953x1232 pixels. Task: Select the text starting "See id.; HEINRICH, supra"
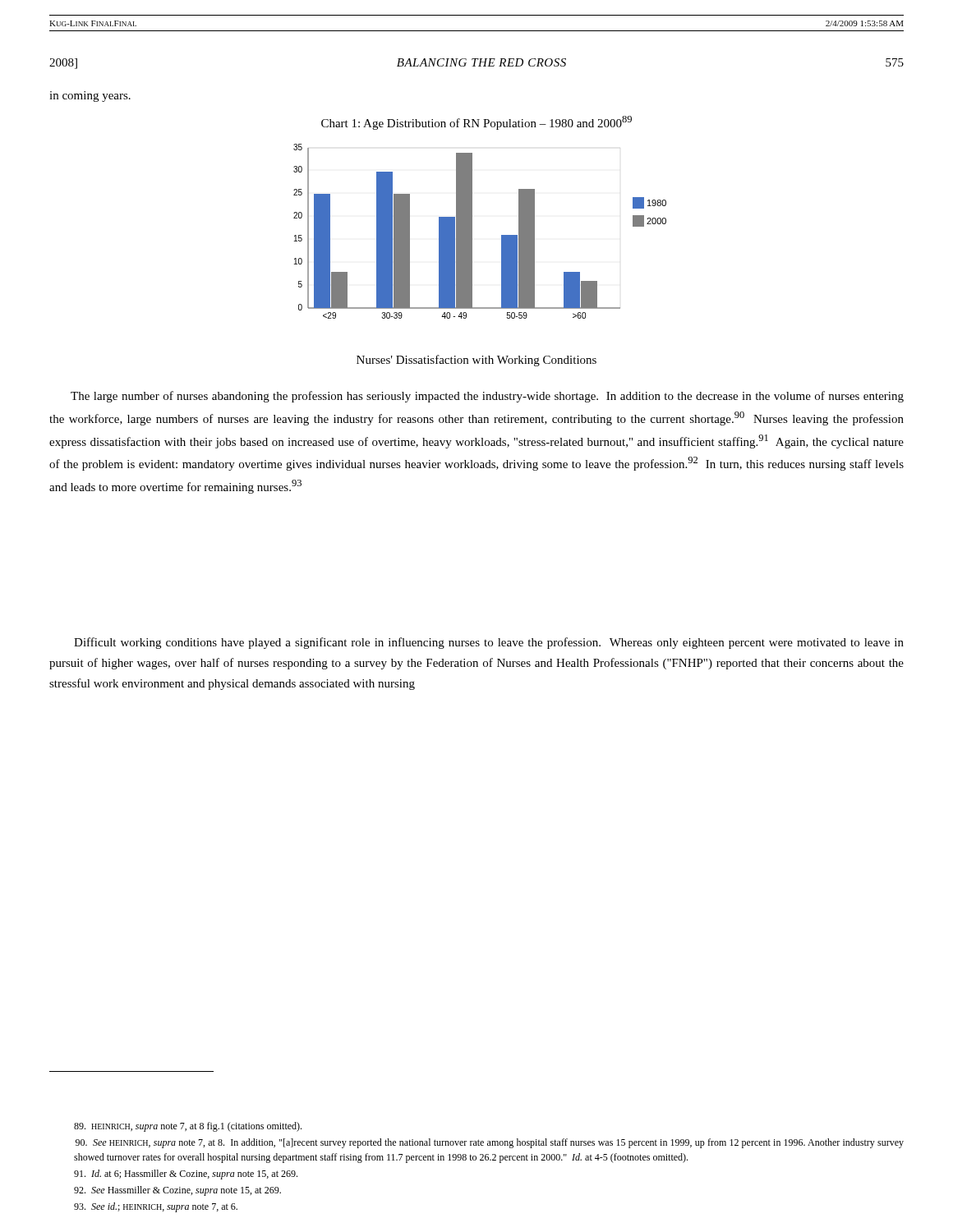pos(144,1207)
